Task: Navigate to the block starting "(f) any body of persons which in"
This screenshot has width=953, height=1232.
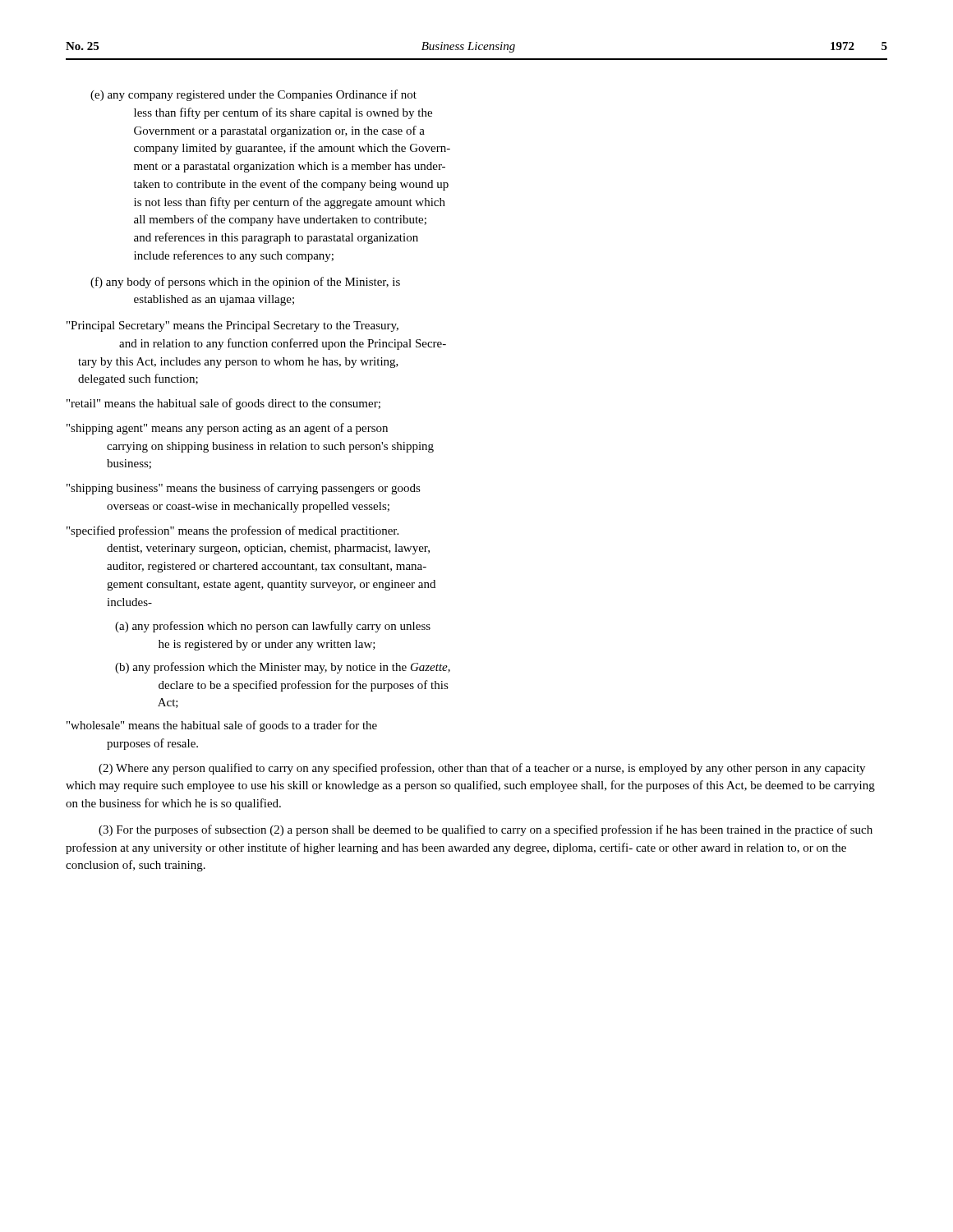Action: pyautogui.click(x=245, y=290)
